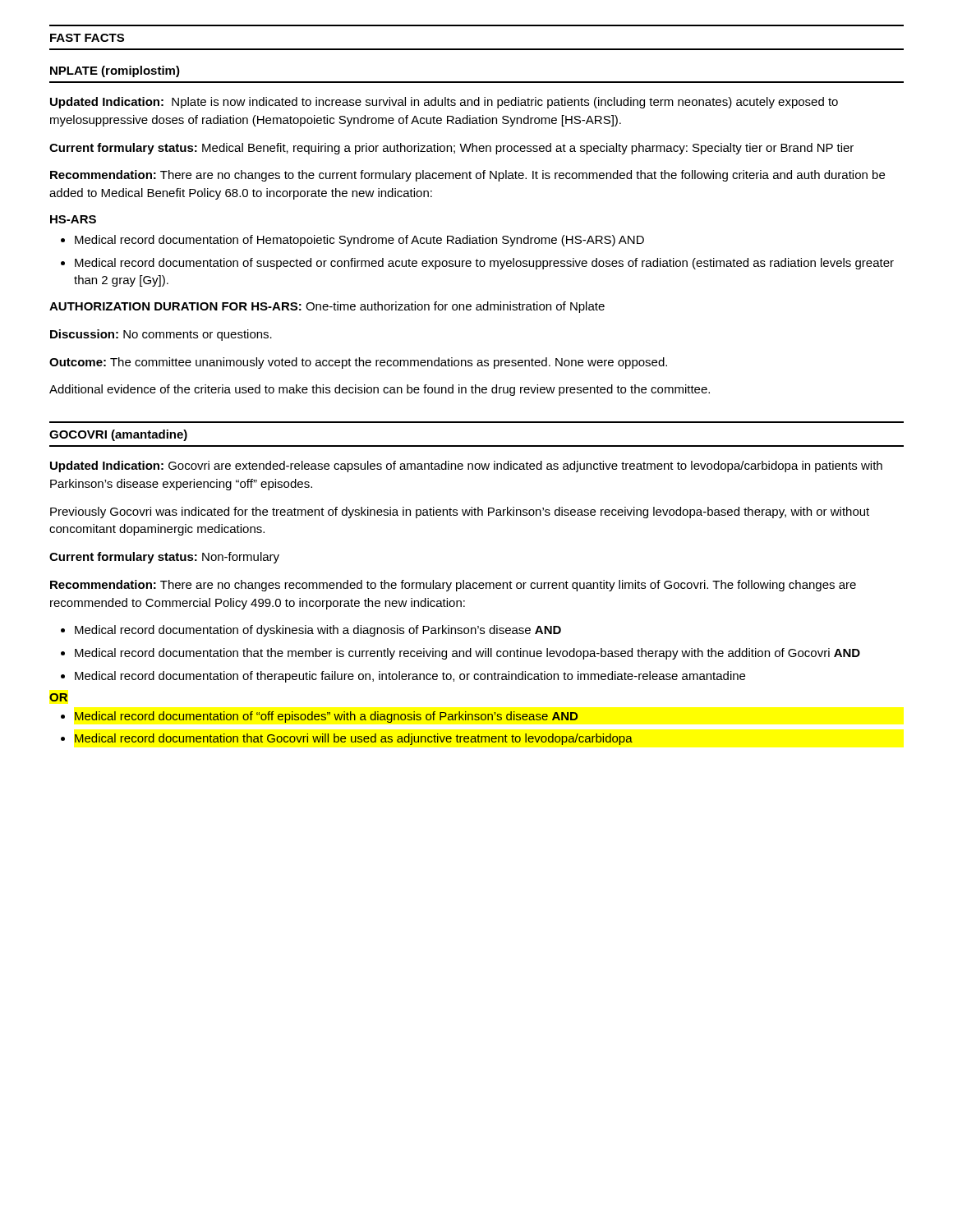This screenshot has width=953, height=1232.
Task: Click on the text starting "FAST FACTS"
Action: (87, 37)
